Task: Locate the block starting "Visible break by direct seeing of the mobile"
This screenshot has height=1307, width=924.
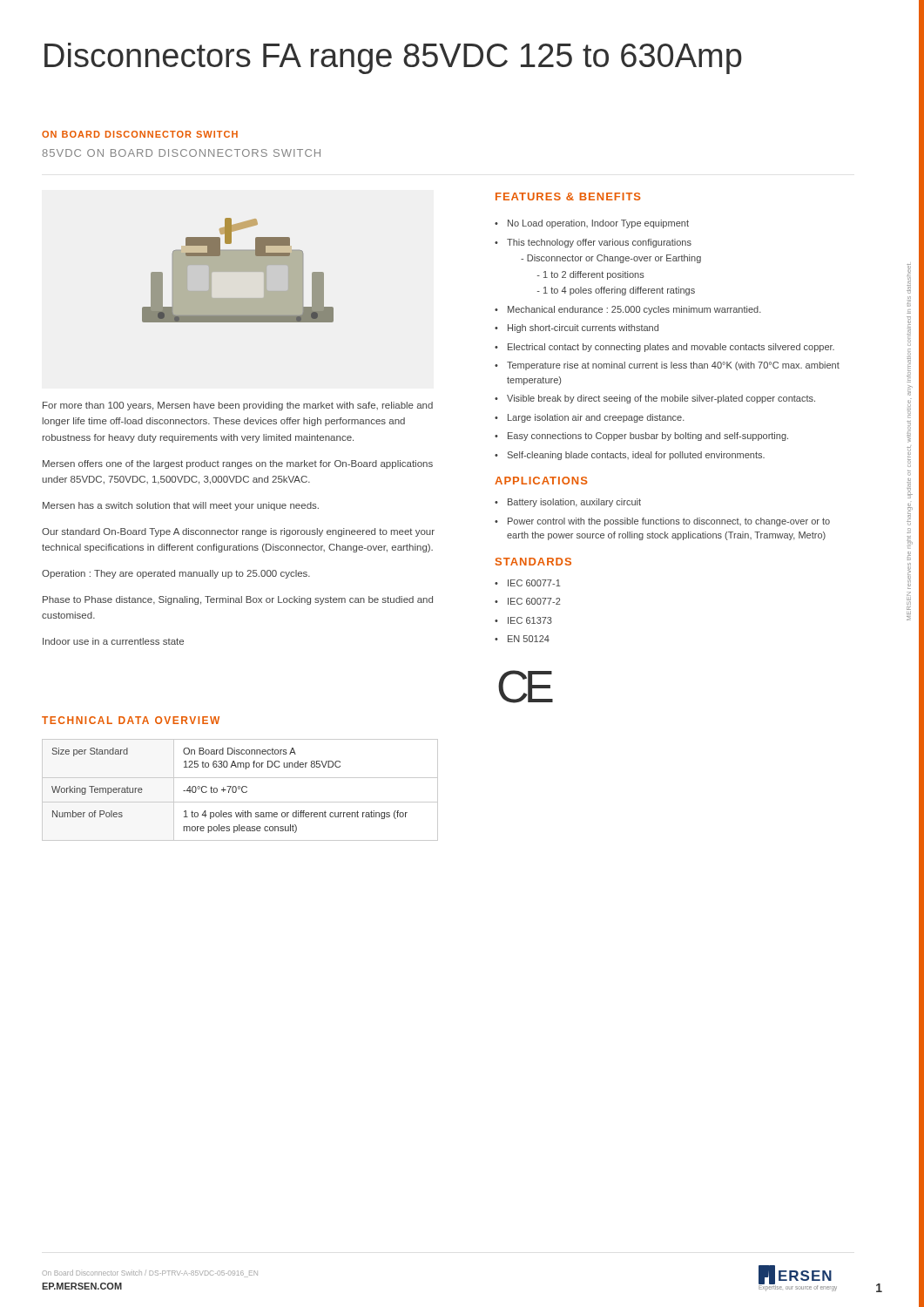Action: tap(661, 398)
